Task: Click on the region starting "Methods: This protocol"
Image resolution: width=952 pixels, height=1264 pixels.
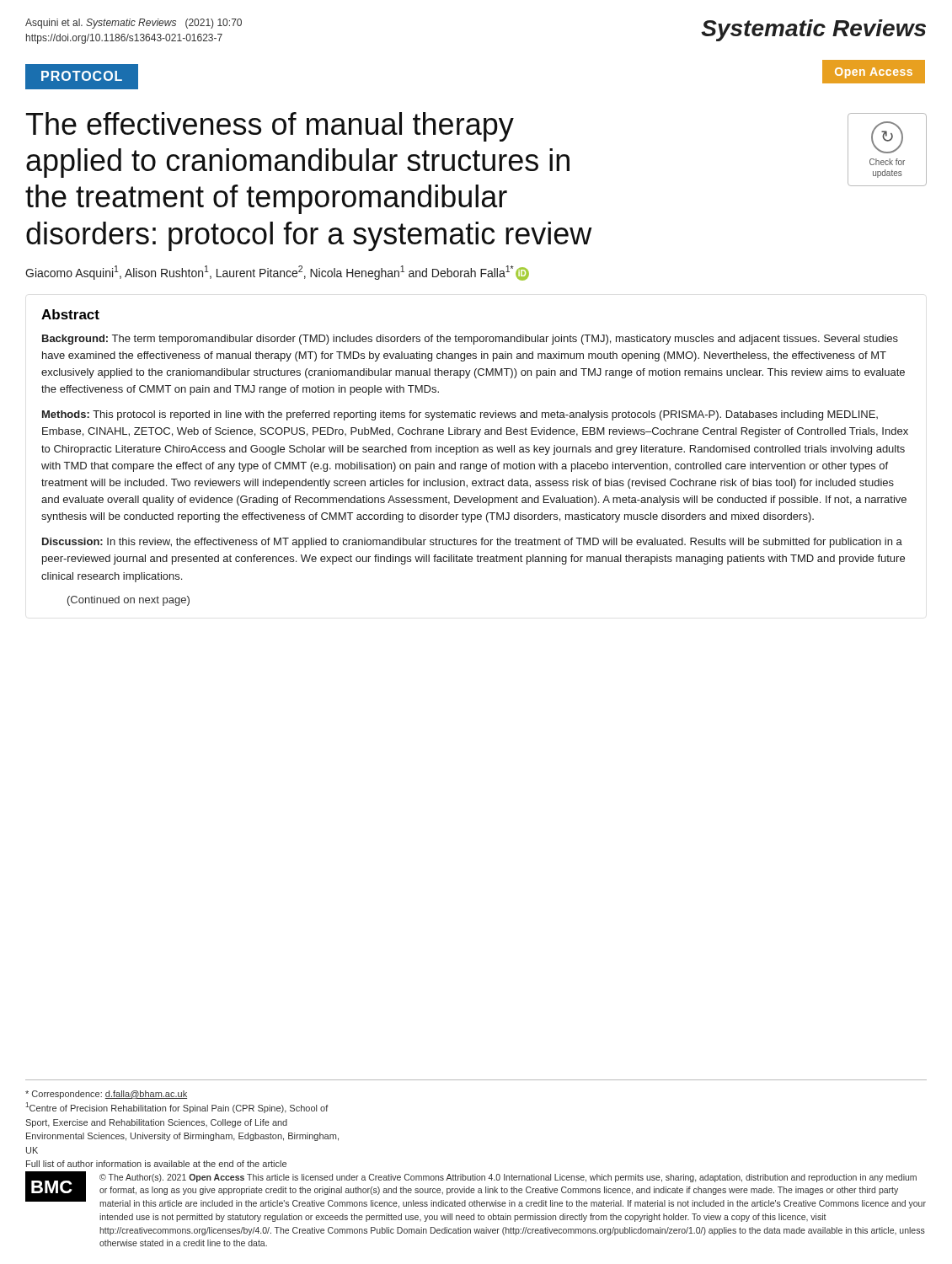Action: [475, 465]
